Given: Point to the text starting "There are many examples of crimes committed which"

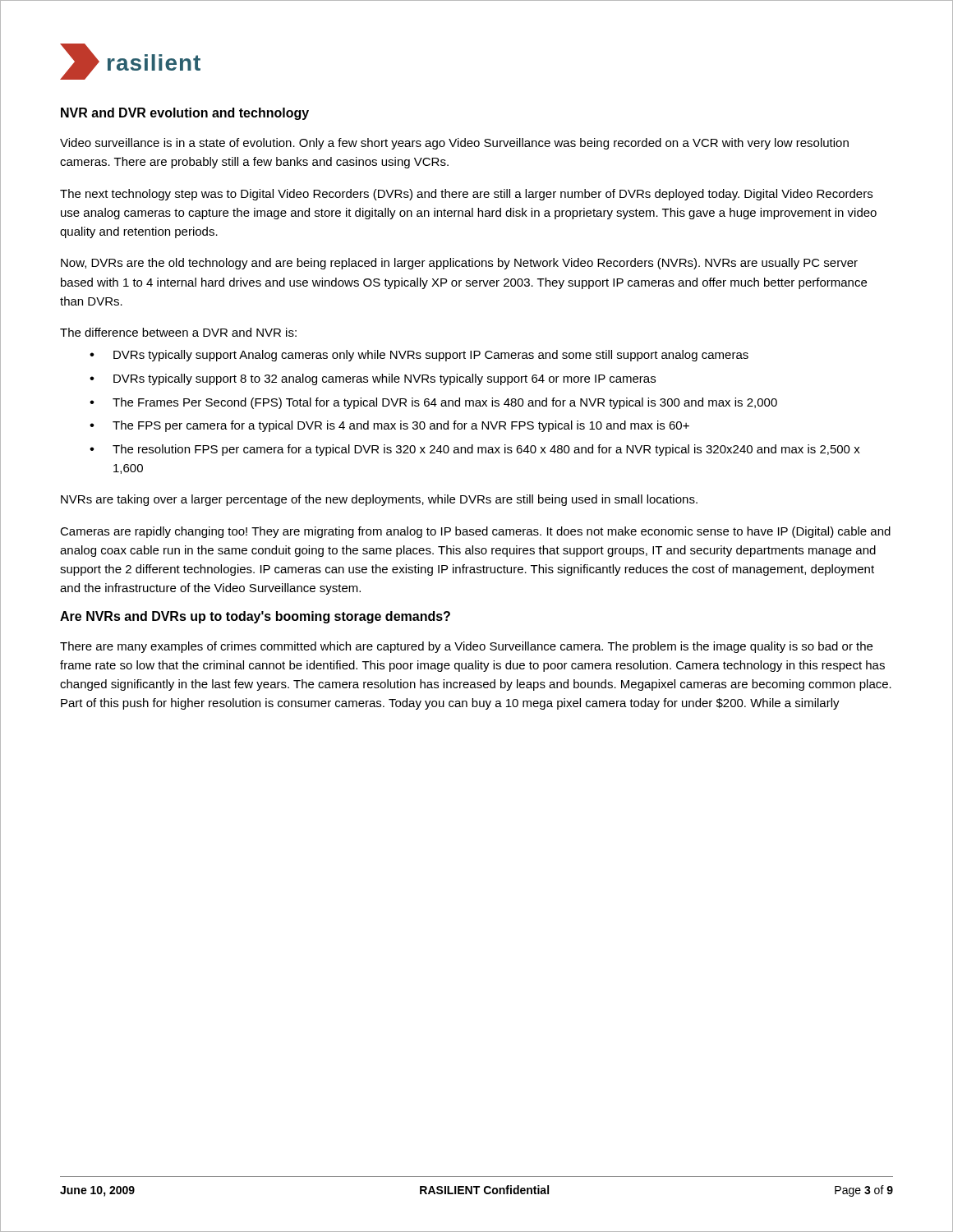Looking at the screenshot, I should (x=476, y=674).
